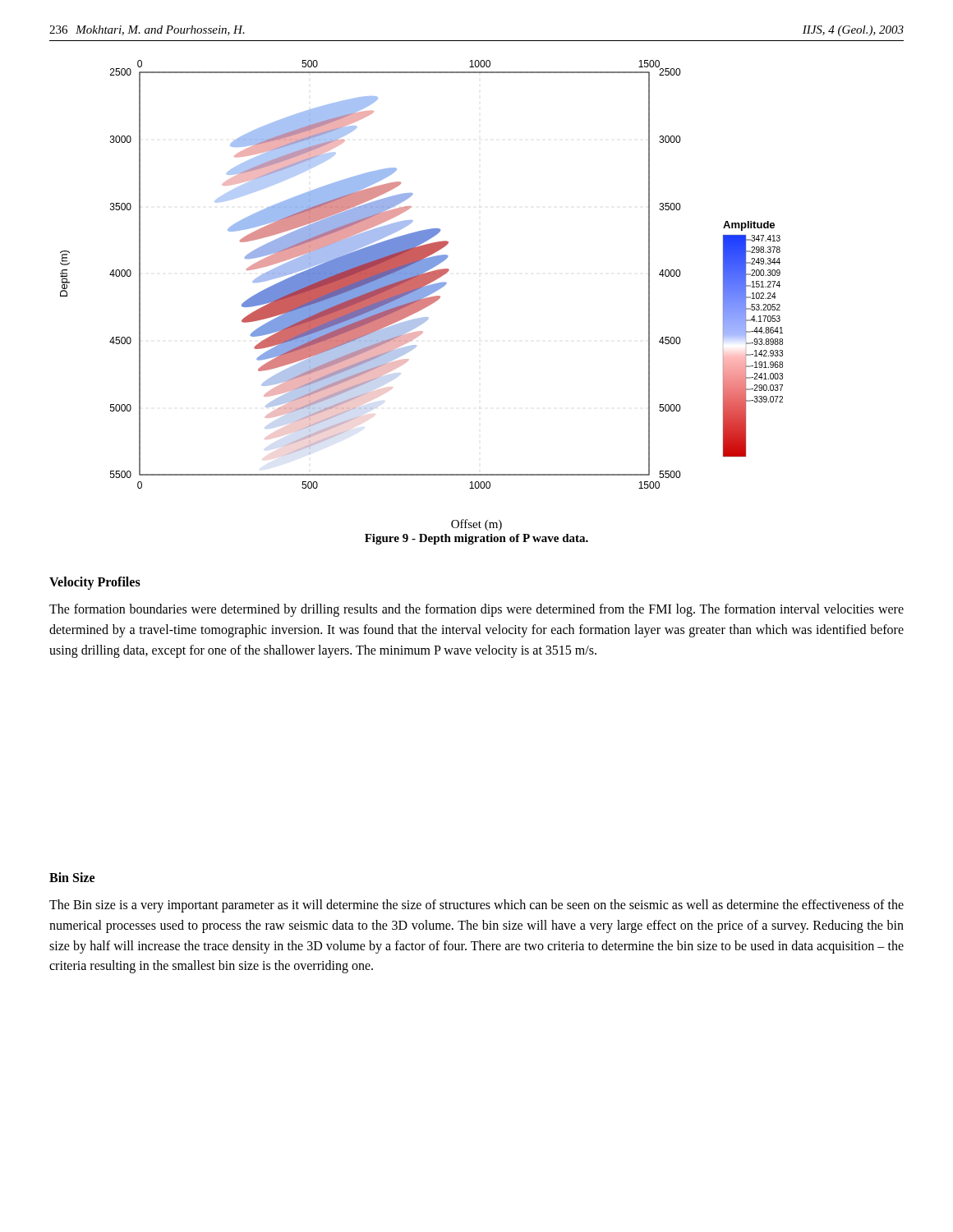
Task: Find the continuous plot
Action: tap(476, 284)
